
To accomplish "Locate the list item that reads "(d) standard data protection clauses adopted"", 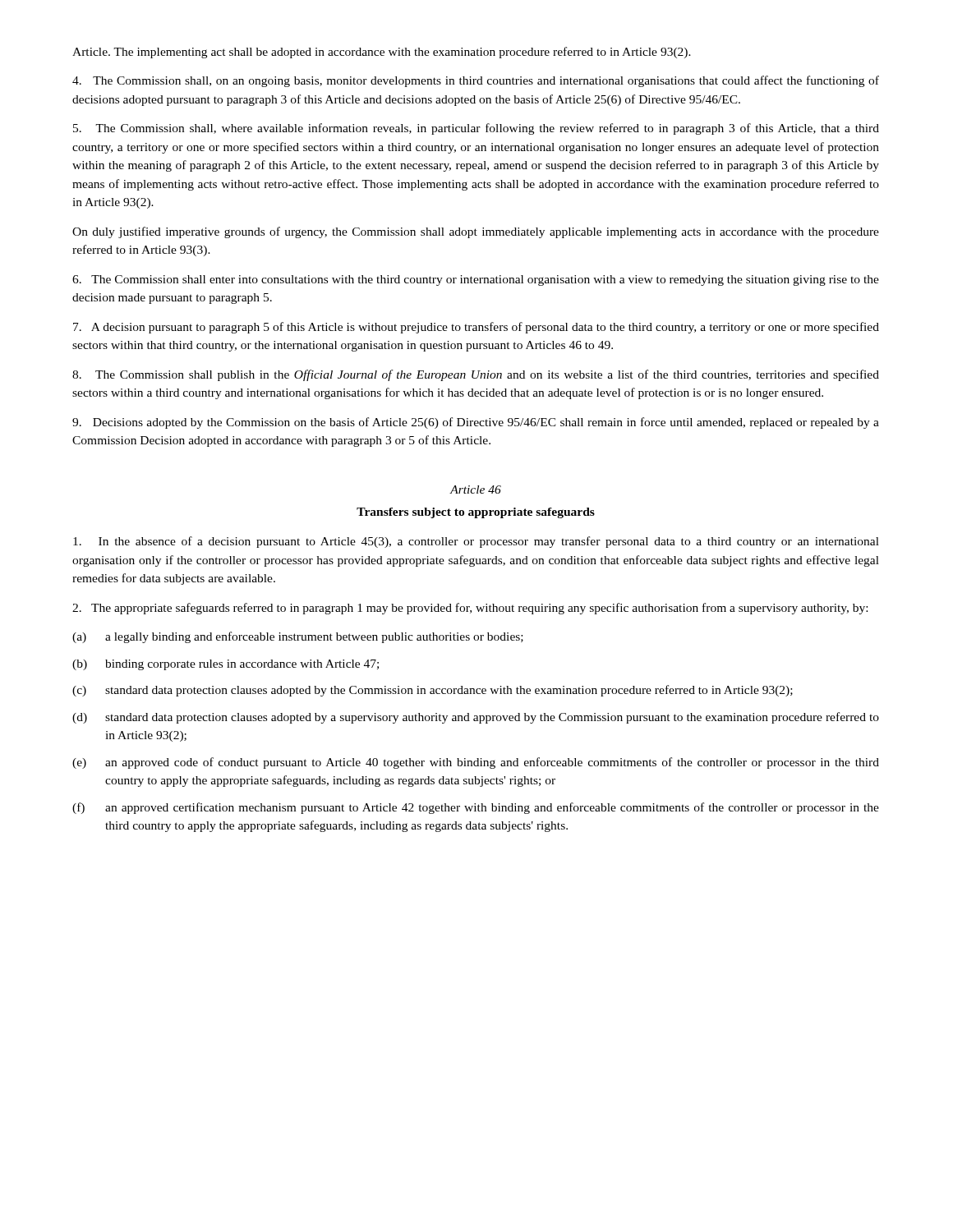I will click(476, 726).
